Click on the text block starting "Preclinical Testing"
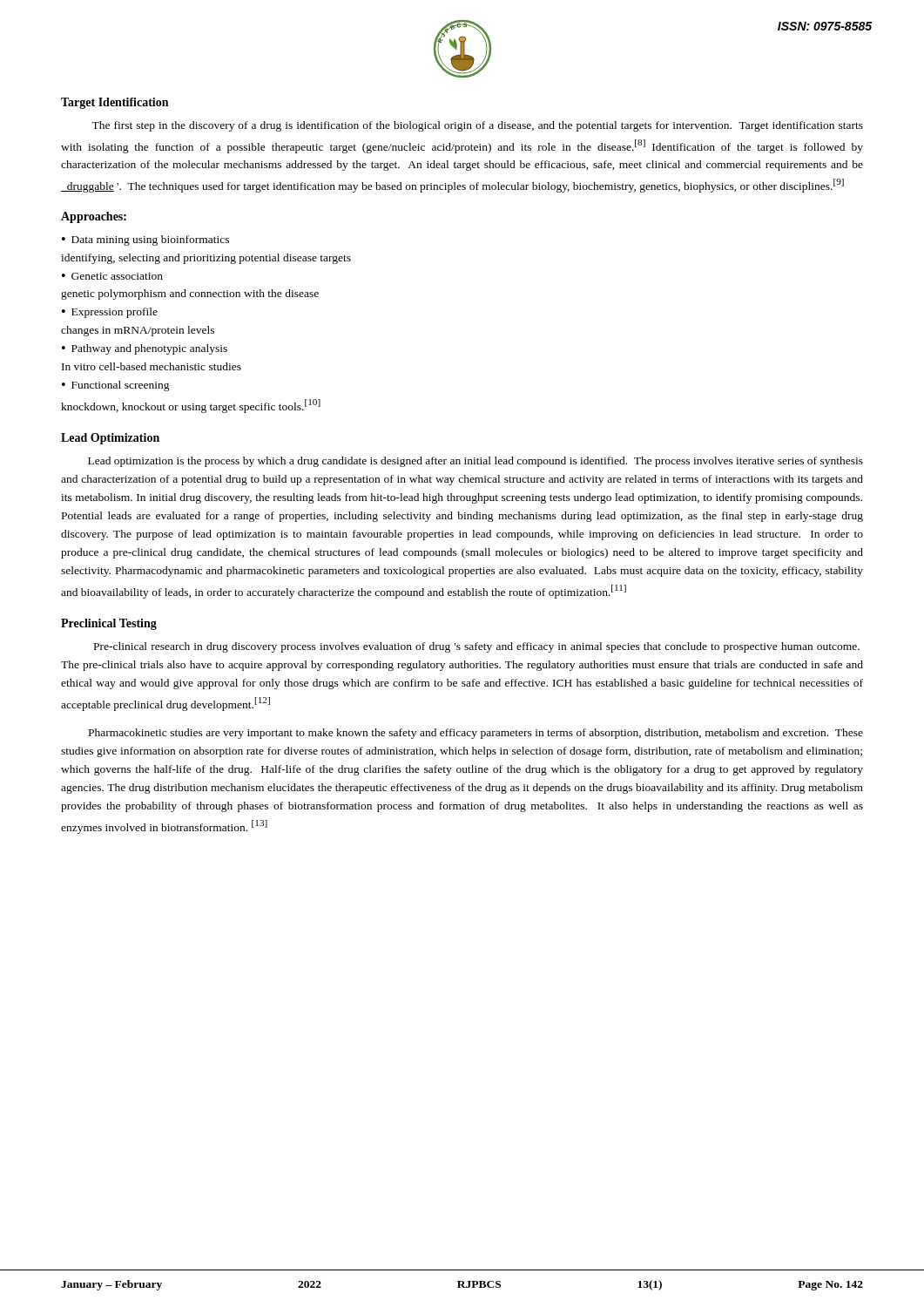The width and height of the screenshot is (924, 1307). (109, 624)
